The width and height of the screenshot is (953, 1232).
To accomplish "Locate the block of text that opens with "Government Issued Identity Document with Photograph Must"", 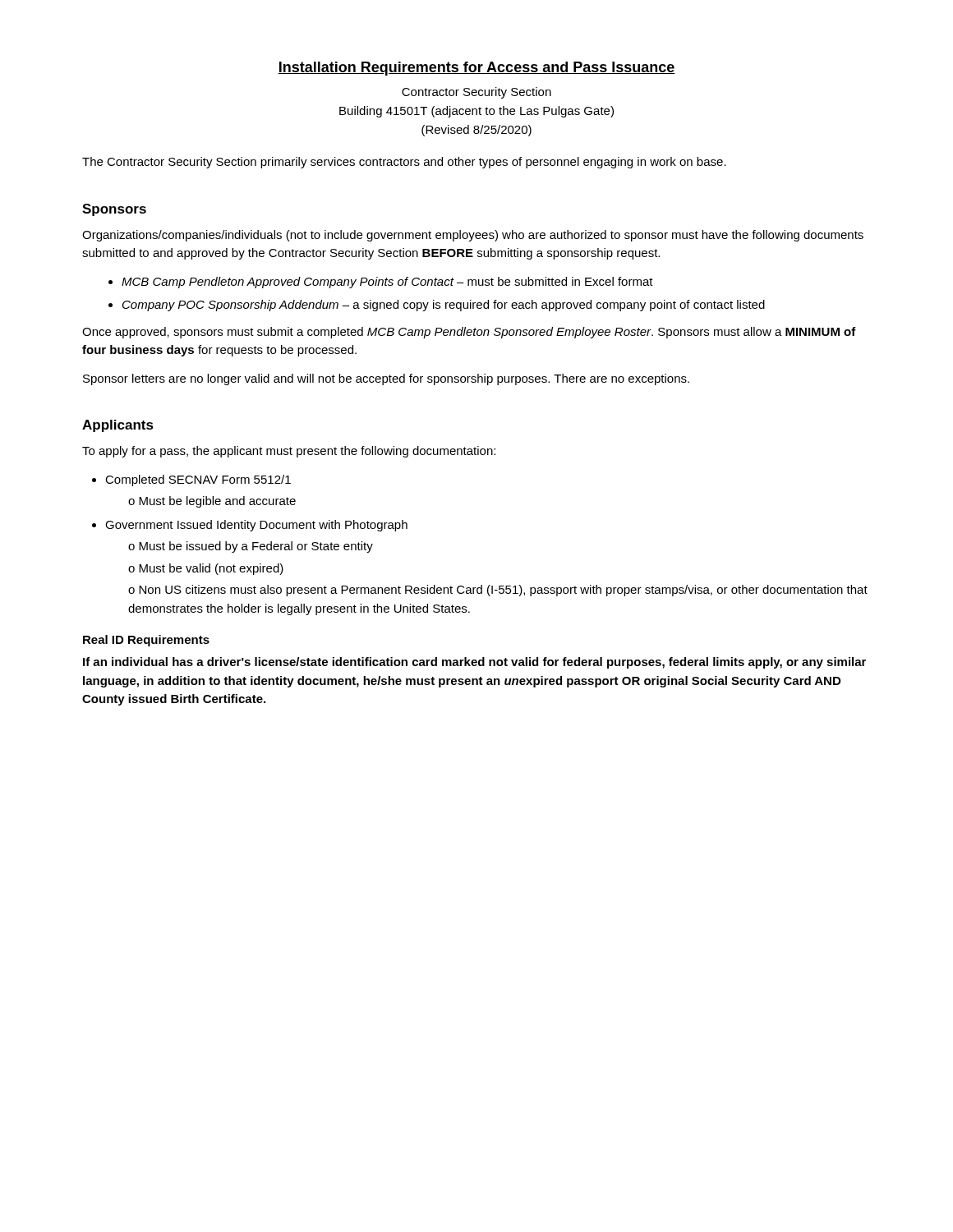I will pyautogui.click(x=250, y=526).
